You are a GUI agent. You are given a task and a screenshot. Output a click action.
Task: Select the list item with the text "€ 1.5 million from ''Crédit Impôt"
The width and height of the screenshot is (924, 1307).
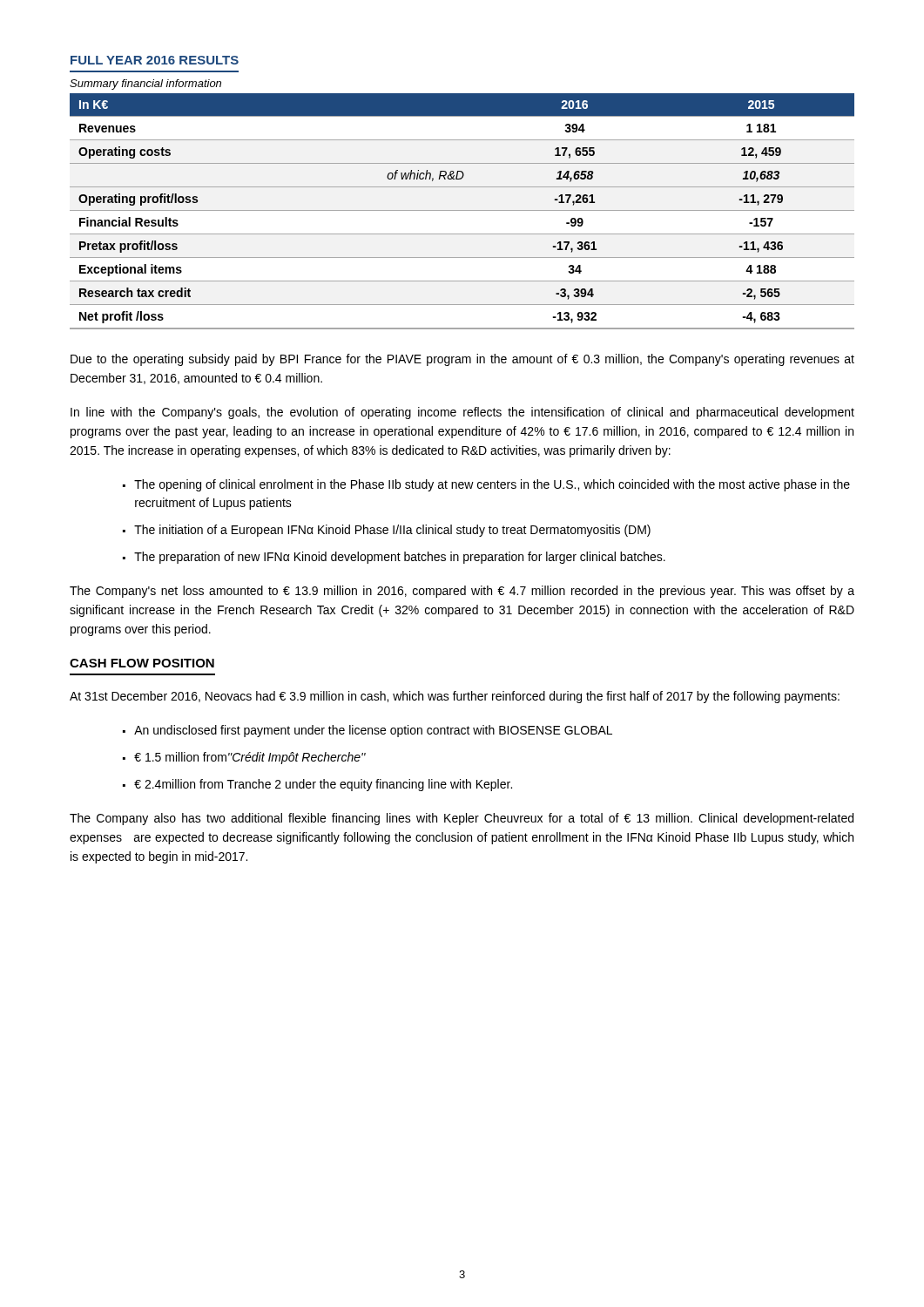(244, 758)
